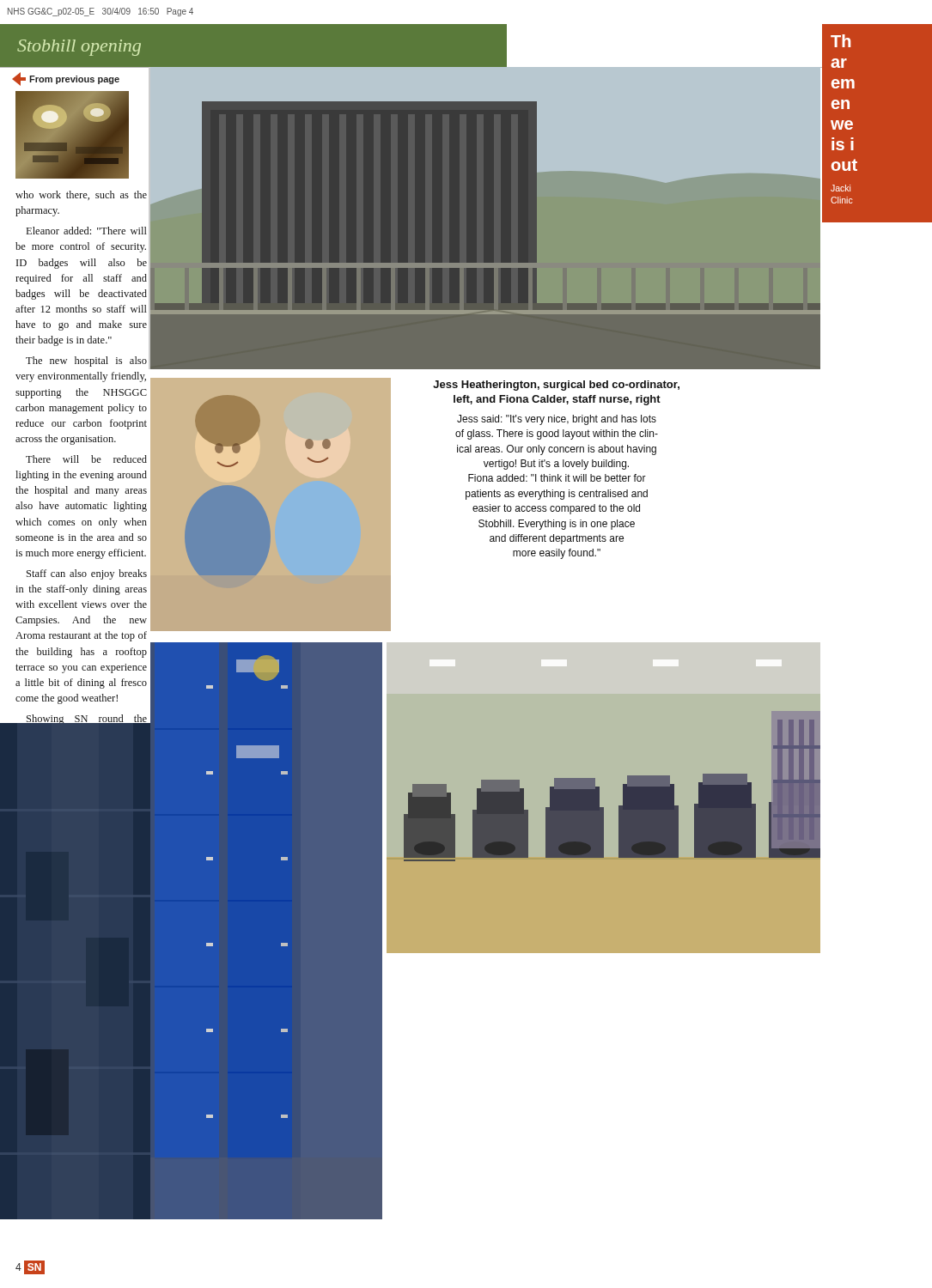
Task: Click on the section header that says "From previous page"
Action: (66, 79)
